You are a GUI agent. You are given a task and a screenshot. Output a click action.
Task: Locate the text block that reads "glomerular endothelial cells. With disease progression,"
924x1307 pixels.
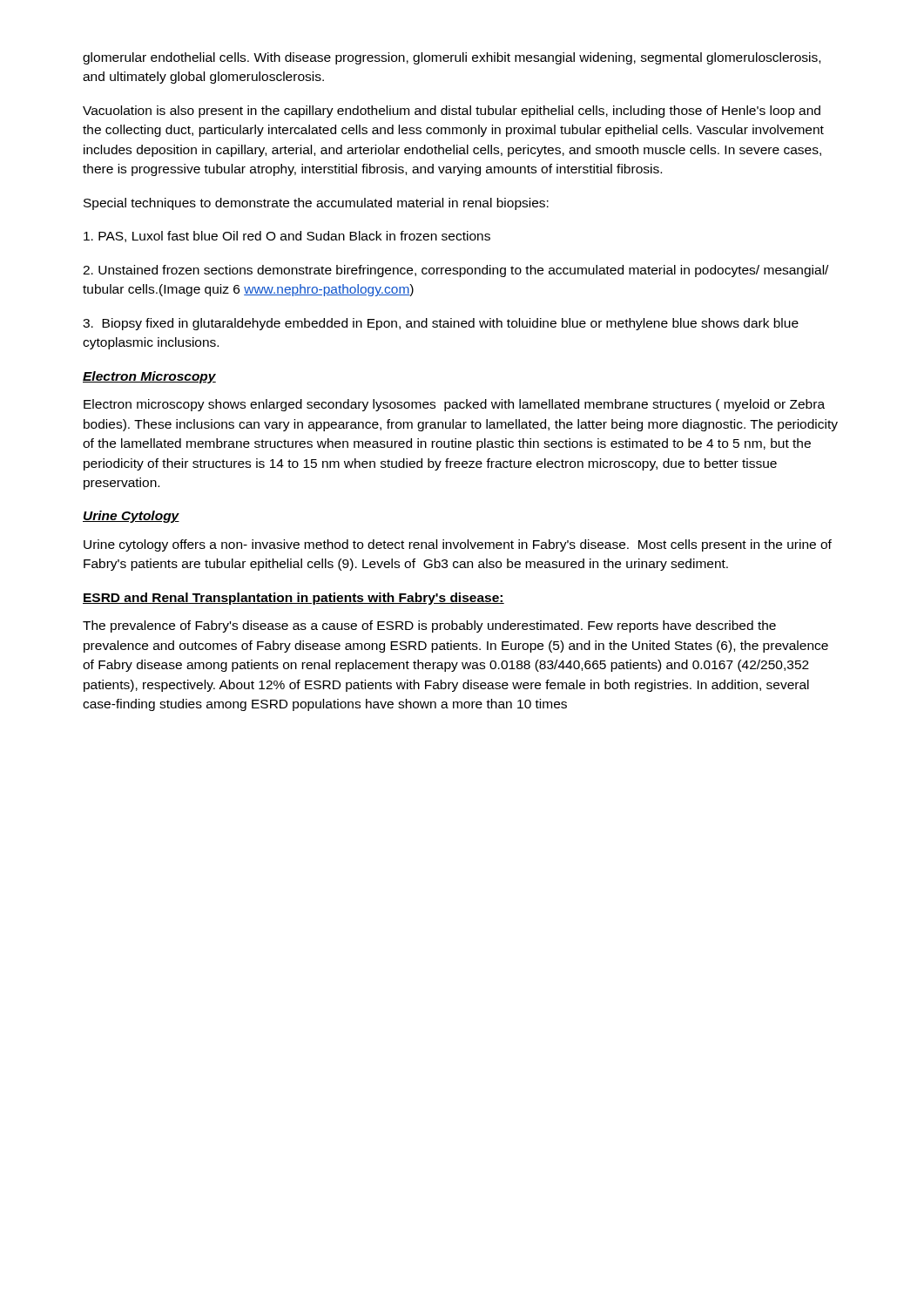(x=462, y=68)
